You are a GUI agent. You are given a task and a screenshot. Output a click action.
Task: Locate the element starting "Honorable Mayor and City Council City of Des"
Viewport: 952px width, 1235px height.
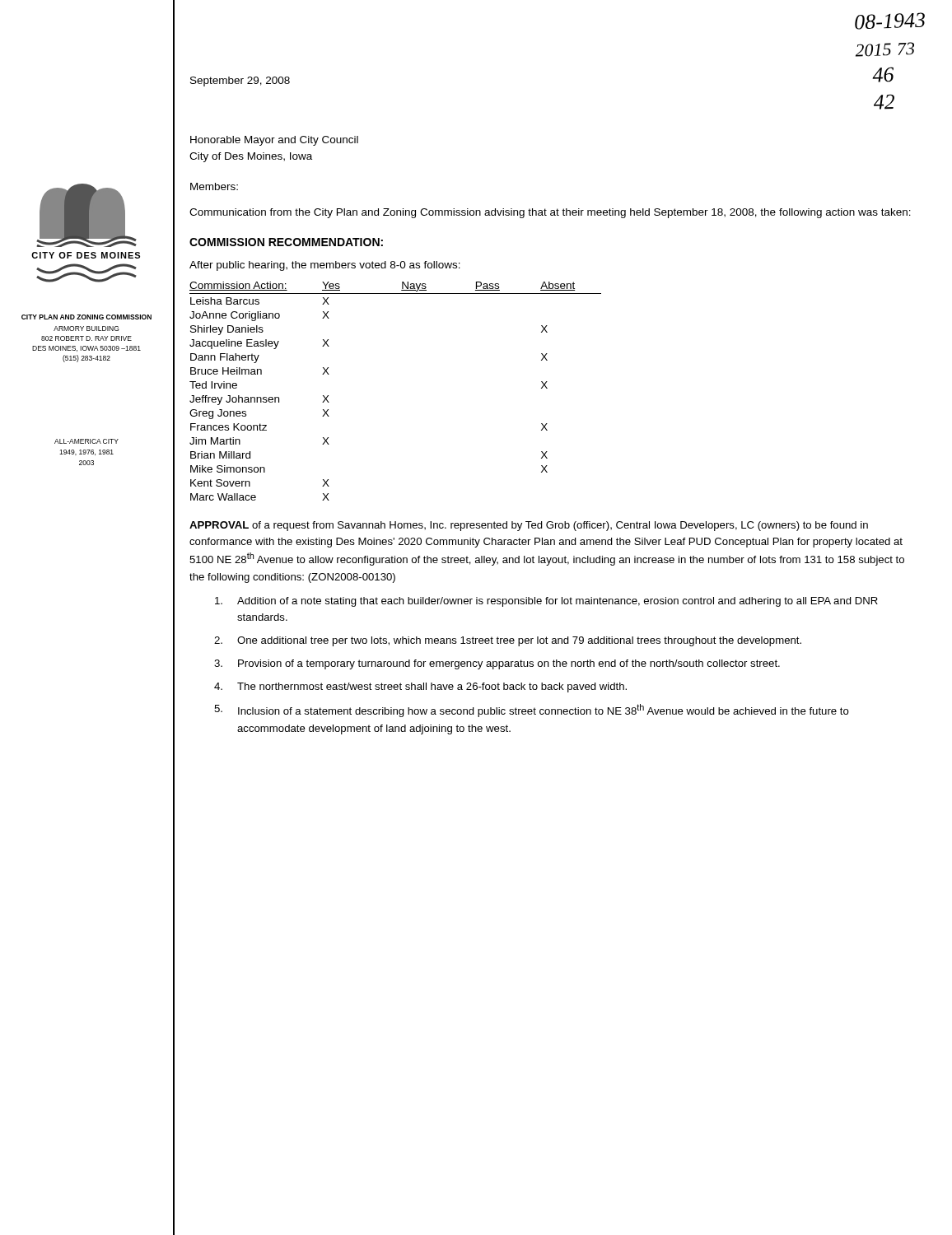click(274, 148)
